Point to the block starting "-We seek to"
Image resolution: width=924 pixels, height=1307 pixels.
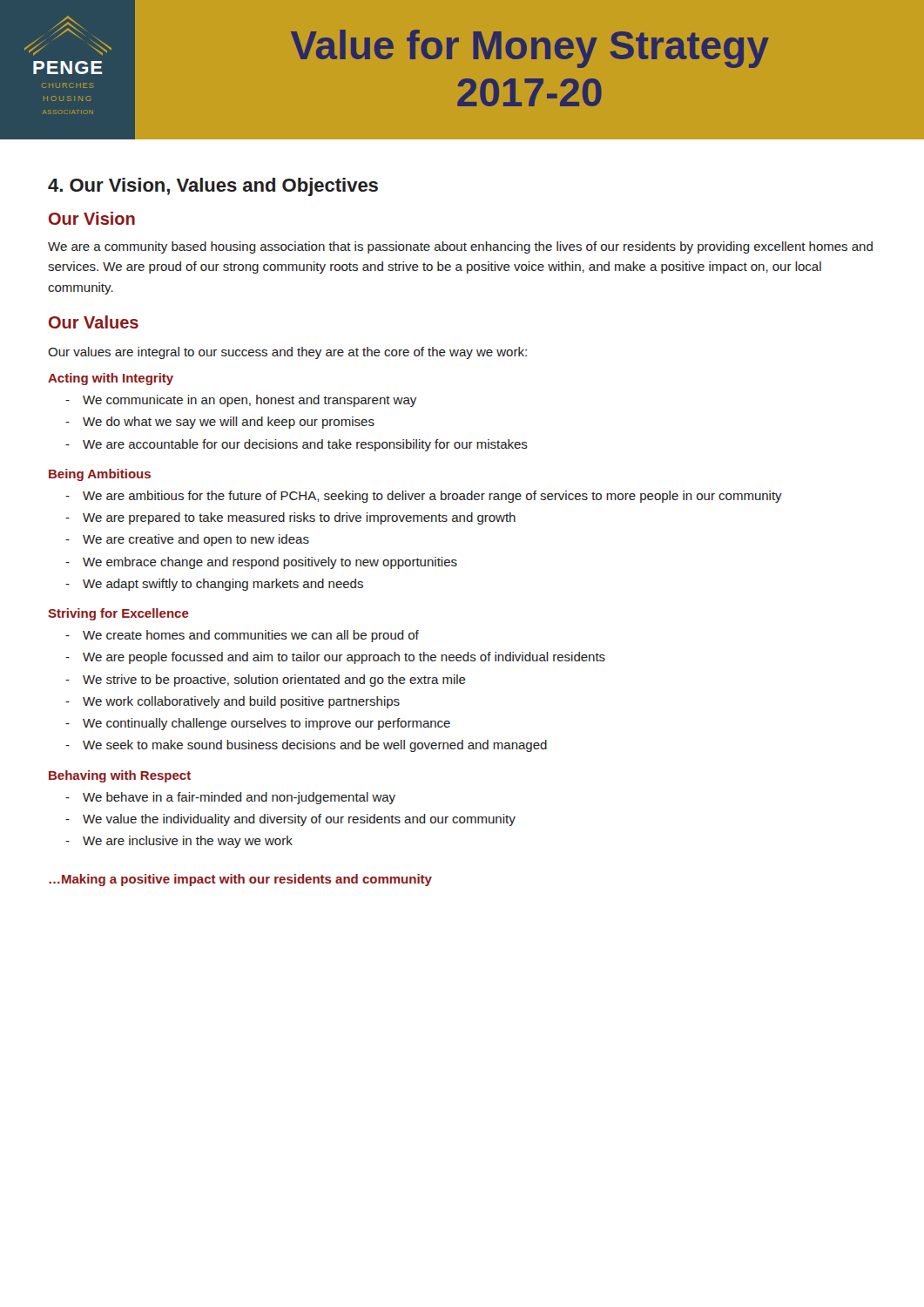point(306,745)
